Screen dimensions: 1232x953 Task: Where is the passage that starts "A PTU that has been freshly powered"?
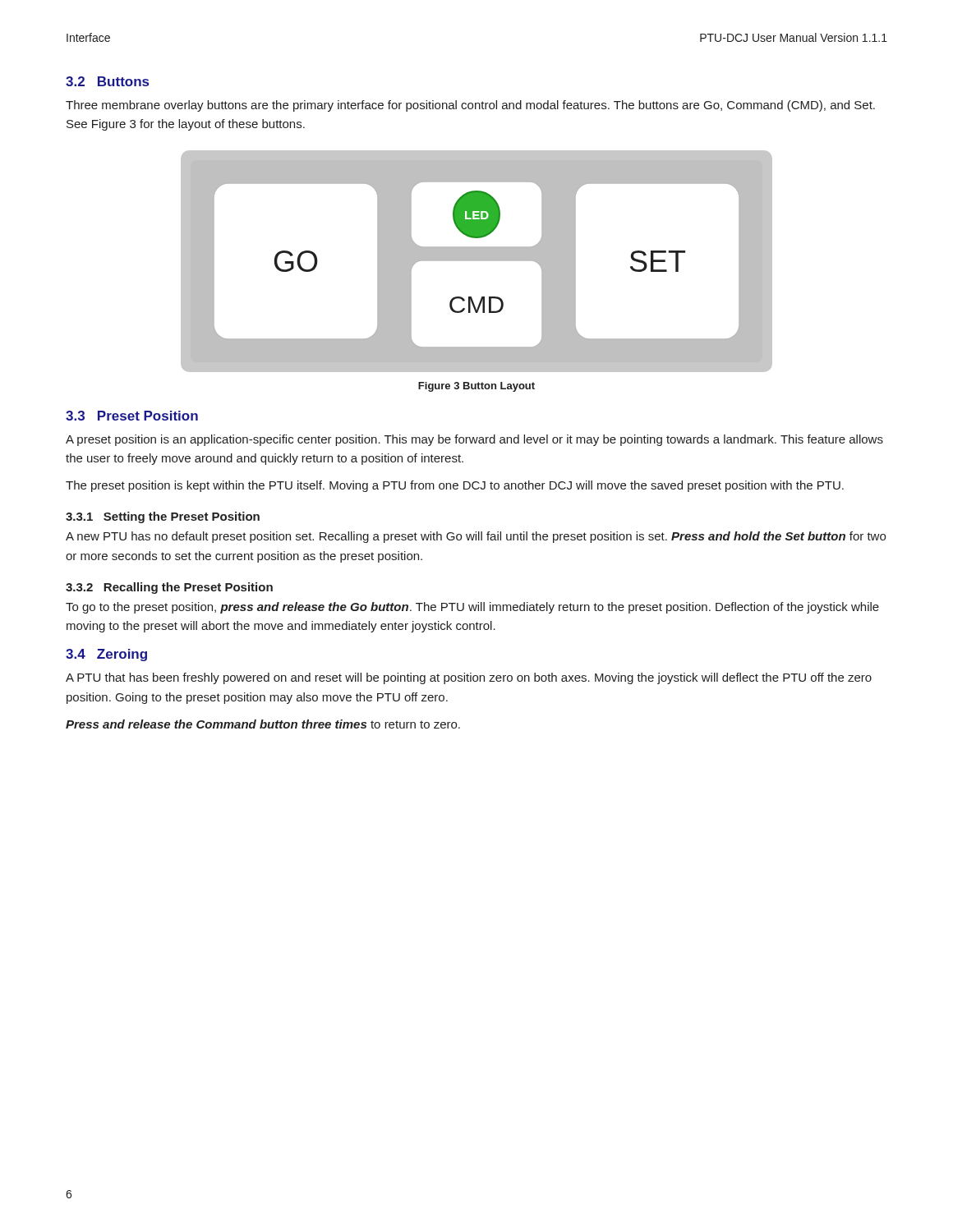coord(469,687)
